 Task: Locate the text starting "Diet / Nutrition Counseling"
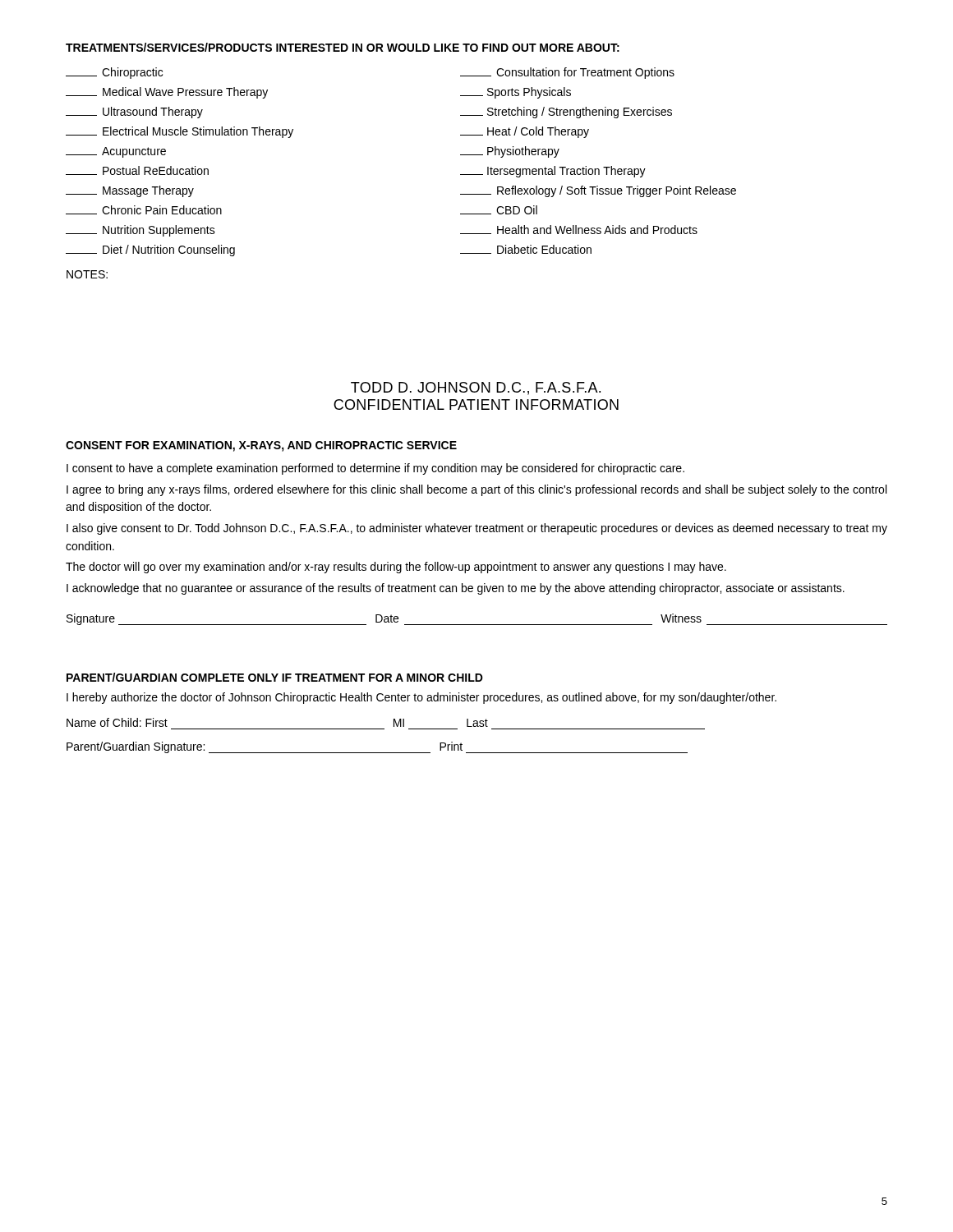[151, 250]
